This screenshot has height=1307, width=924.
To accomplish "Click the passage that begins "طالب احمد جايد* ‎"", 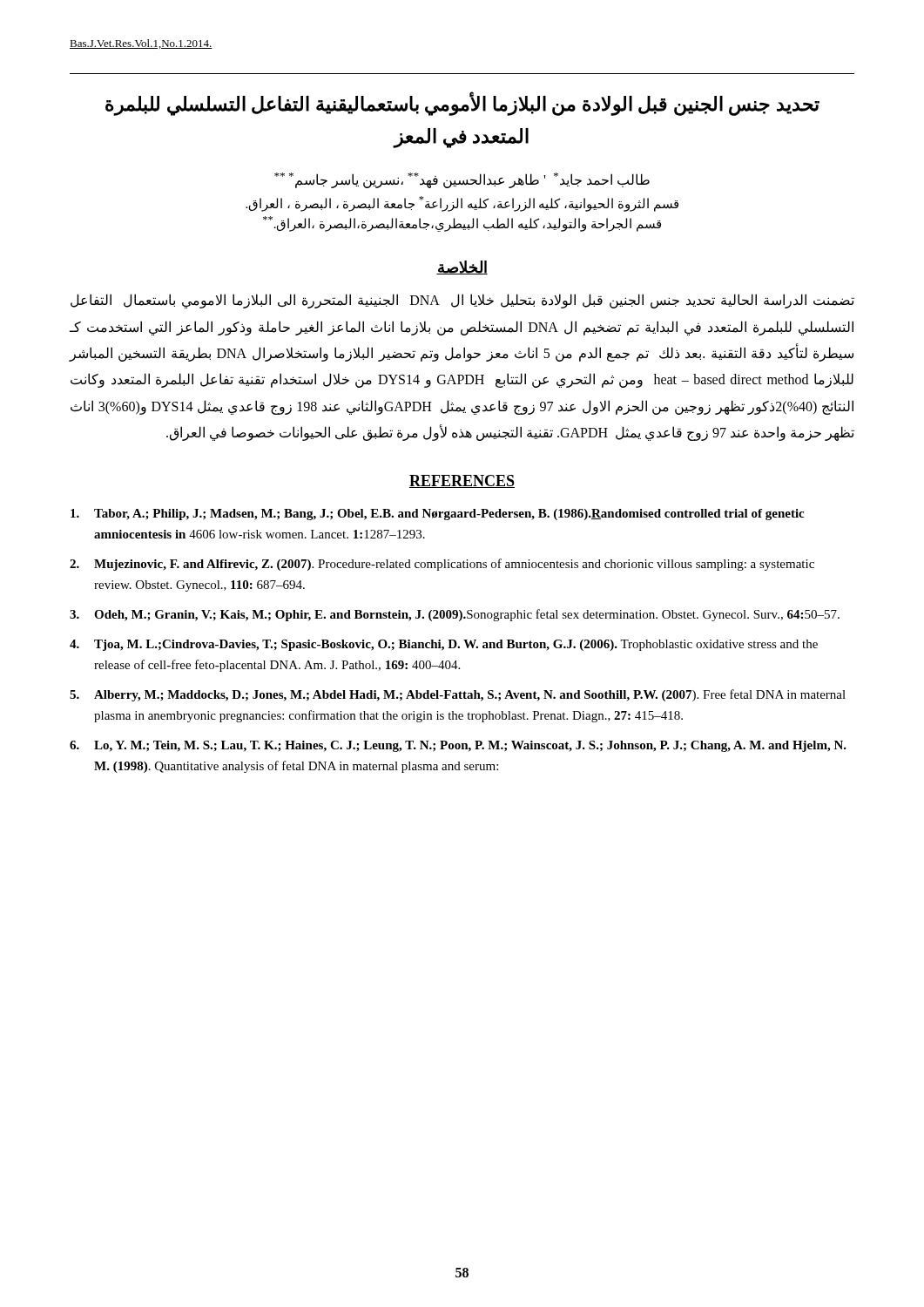I will (462, 178).
